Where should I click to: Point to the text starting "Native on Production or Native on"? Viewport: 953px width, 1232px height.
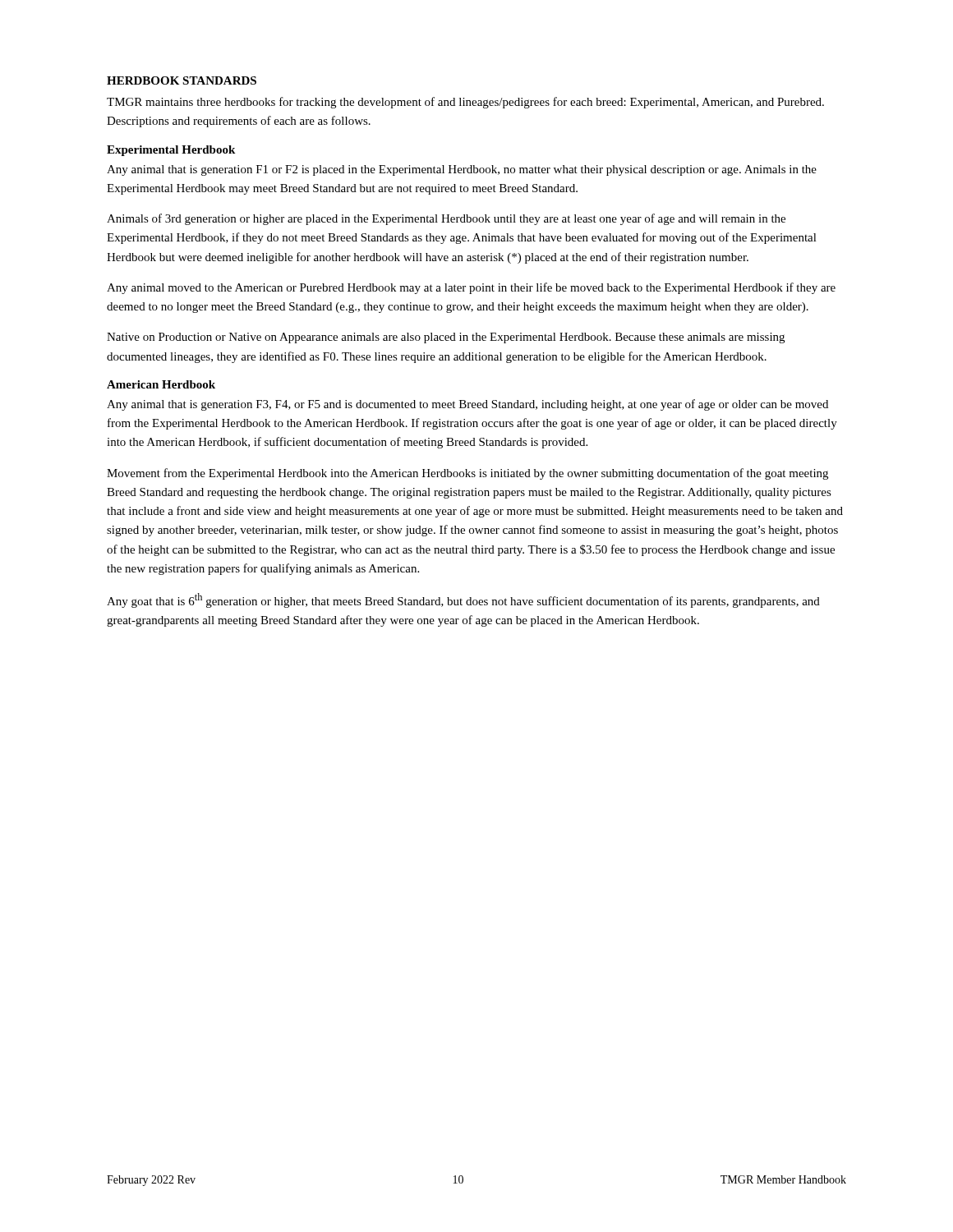pos(446,346)
